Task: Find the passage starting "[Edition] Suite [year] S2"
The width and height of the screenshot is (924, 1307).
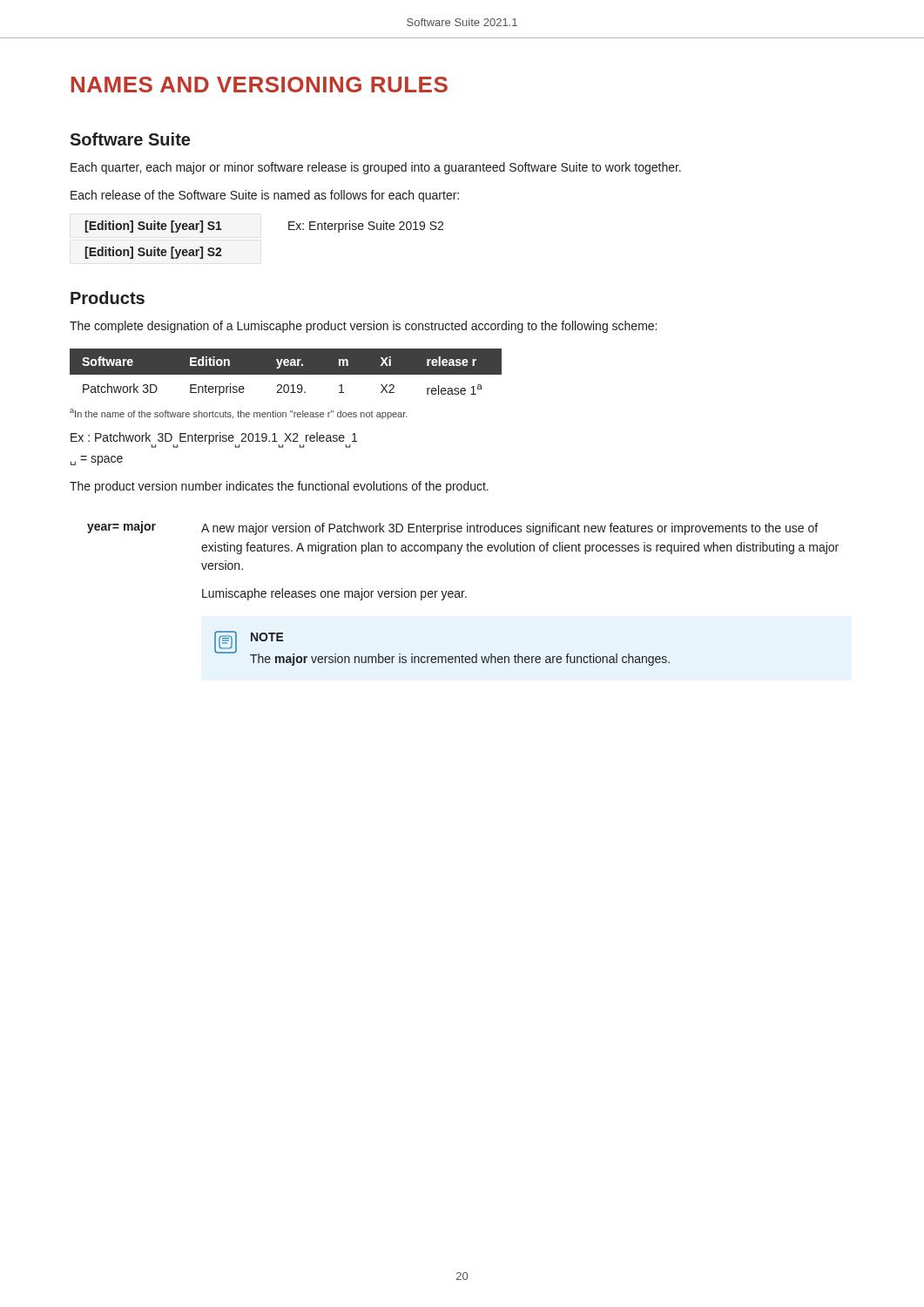Action: point(165,252)
